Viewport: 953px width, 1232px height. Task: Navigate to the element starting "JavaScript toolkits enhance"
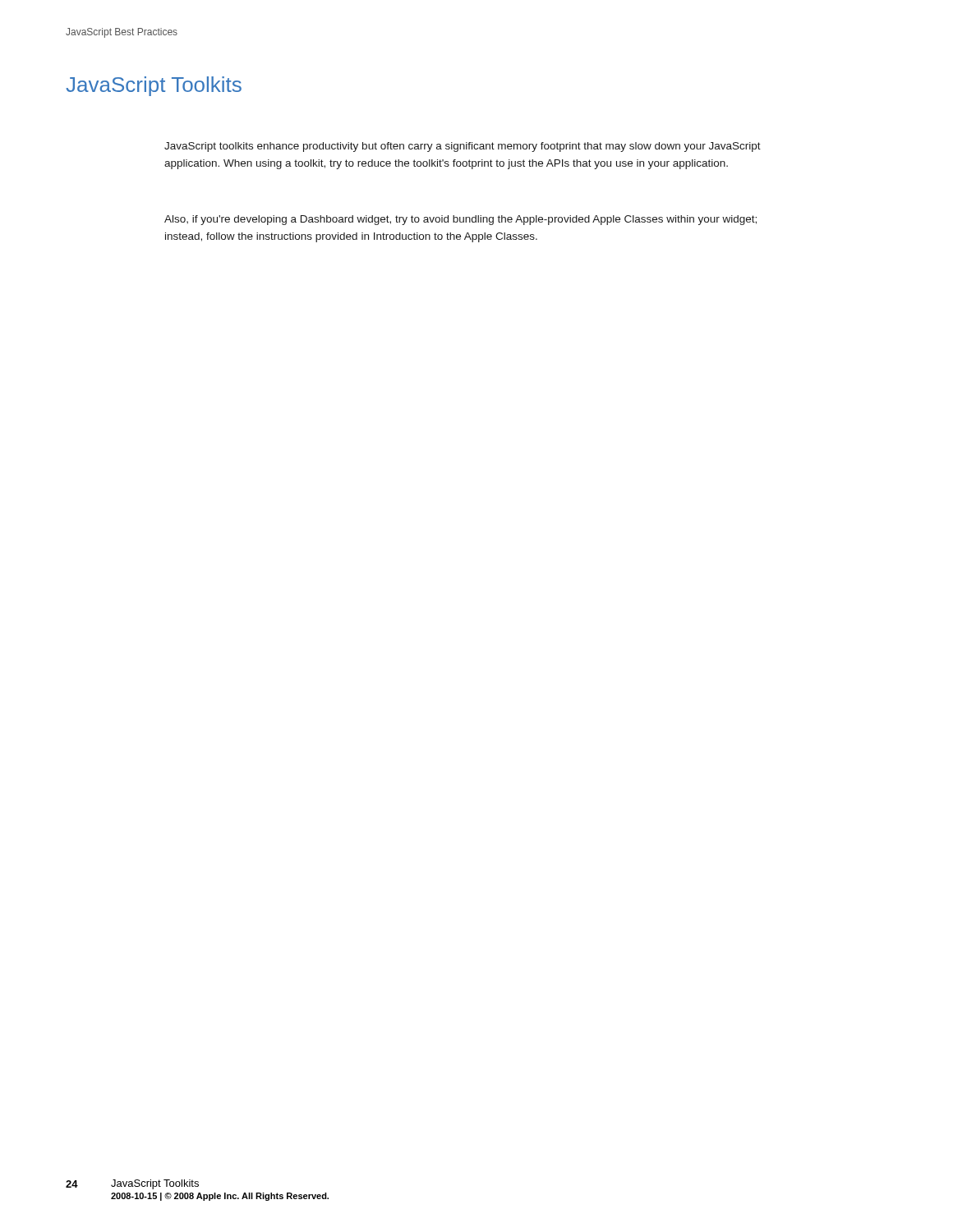pos(462,154)
